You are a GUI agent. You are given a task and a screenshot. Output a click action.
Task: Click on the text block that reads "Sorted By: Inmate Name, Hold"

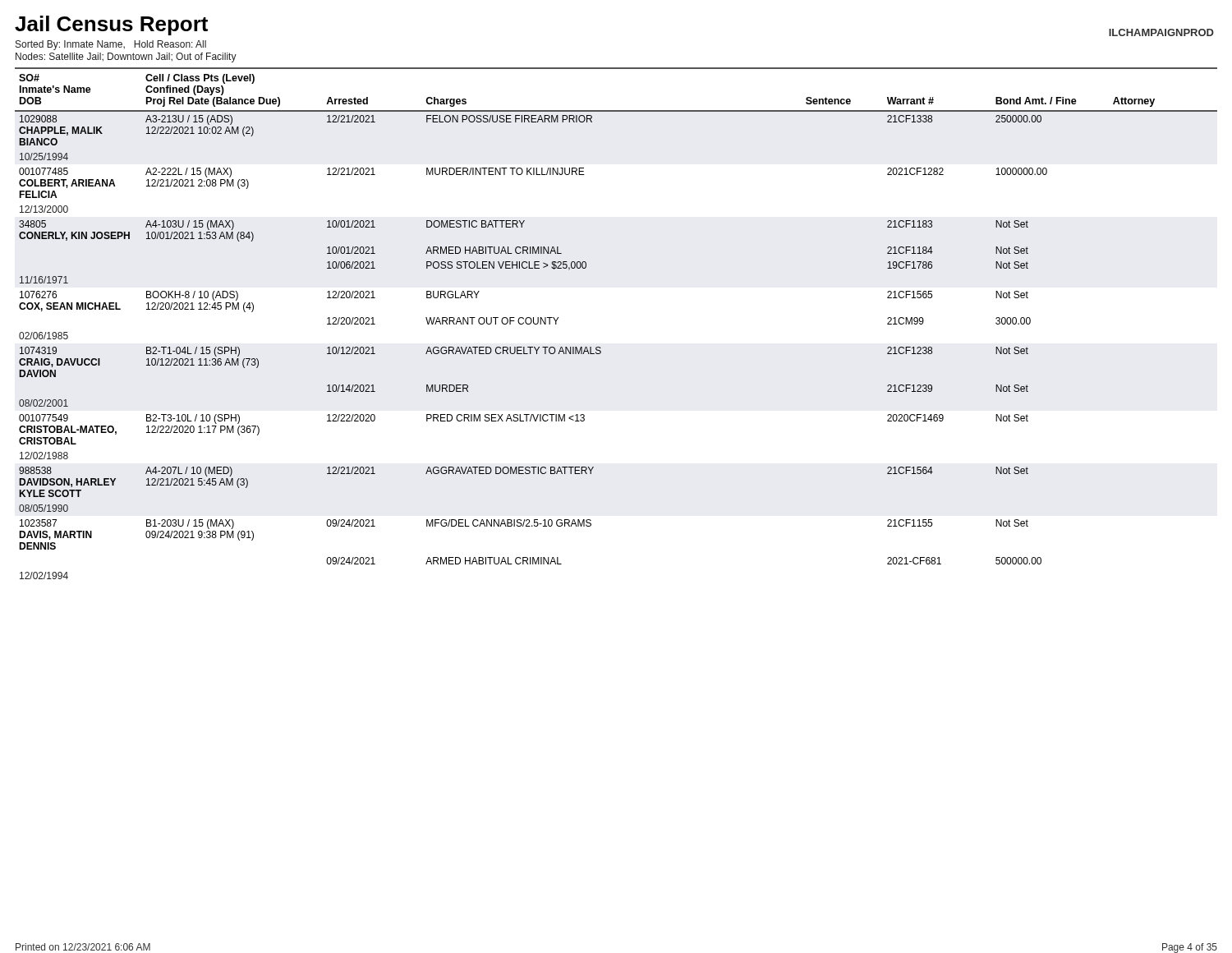[x=111, y=44]
